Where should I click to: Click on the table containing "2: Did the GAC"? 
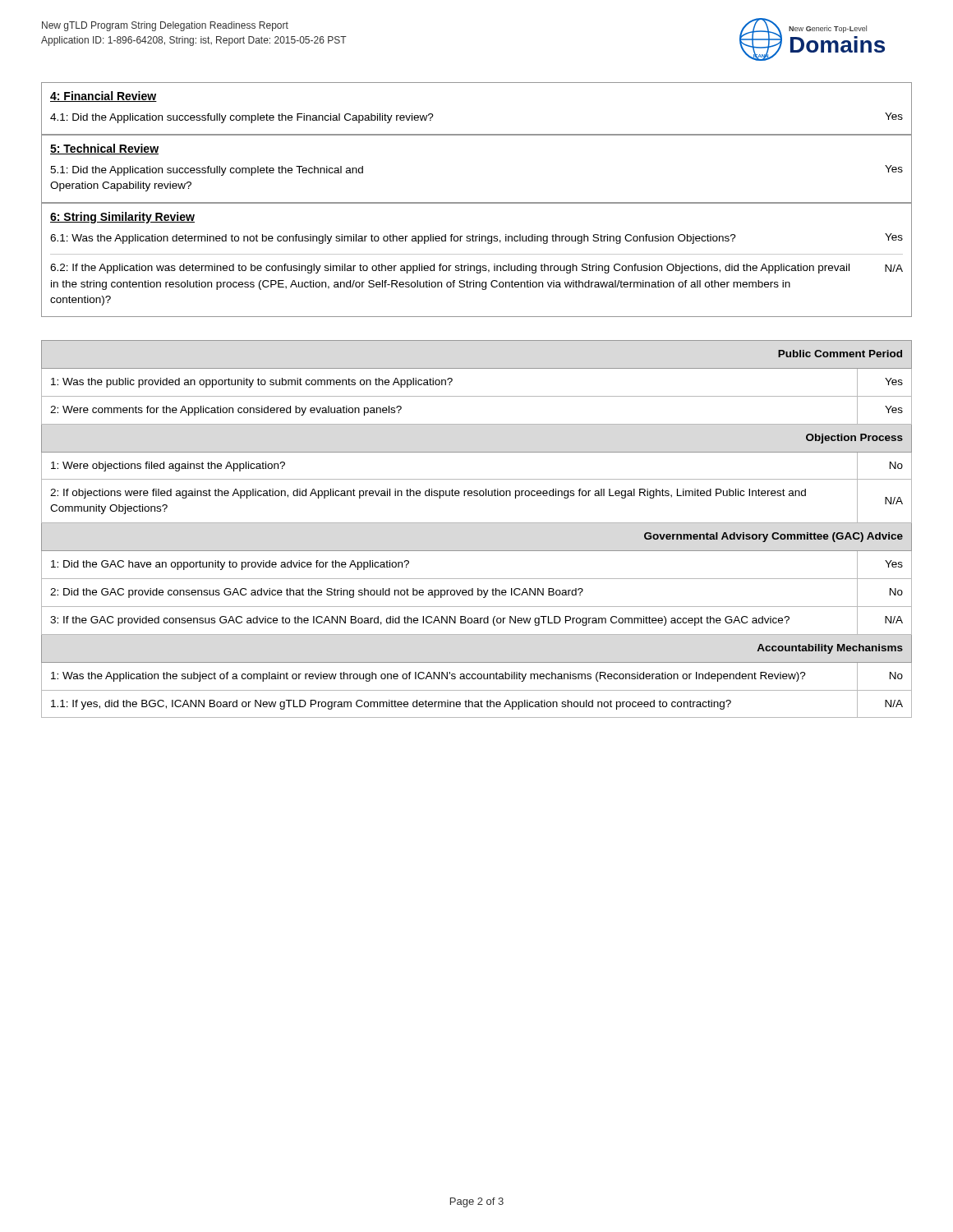(x=476, y=529)
